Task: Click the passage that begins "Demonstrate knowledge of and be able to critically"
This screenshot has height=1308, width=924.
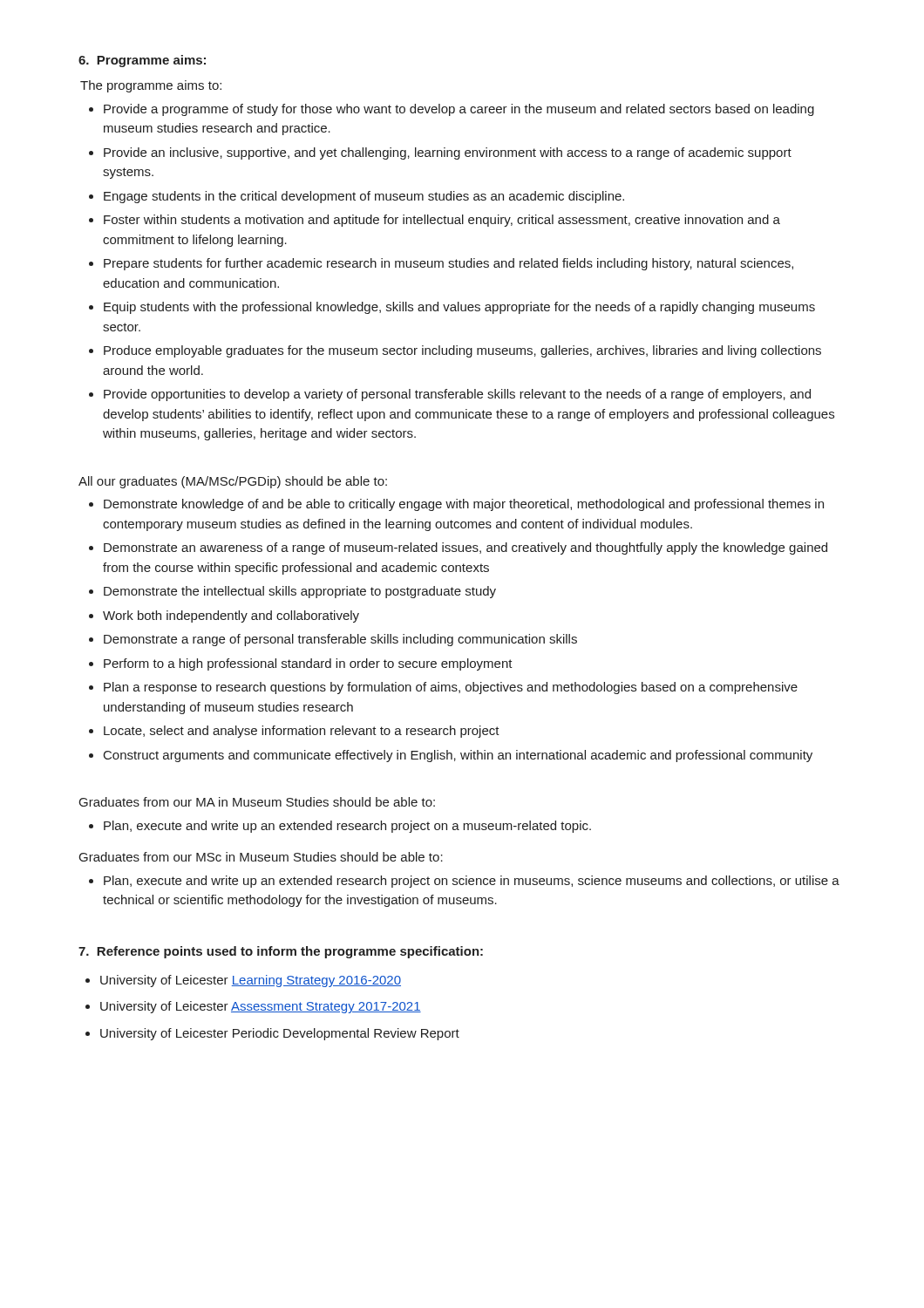Action: [464, 513]
